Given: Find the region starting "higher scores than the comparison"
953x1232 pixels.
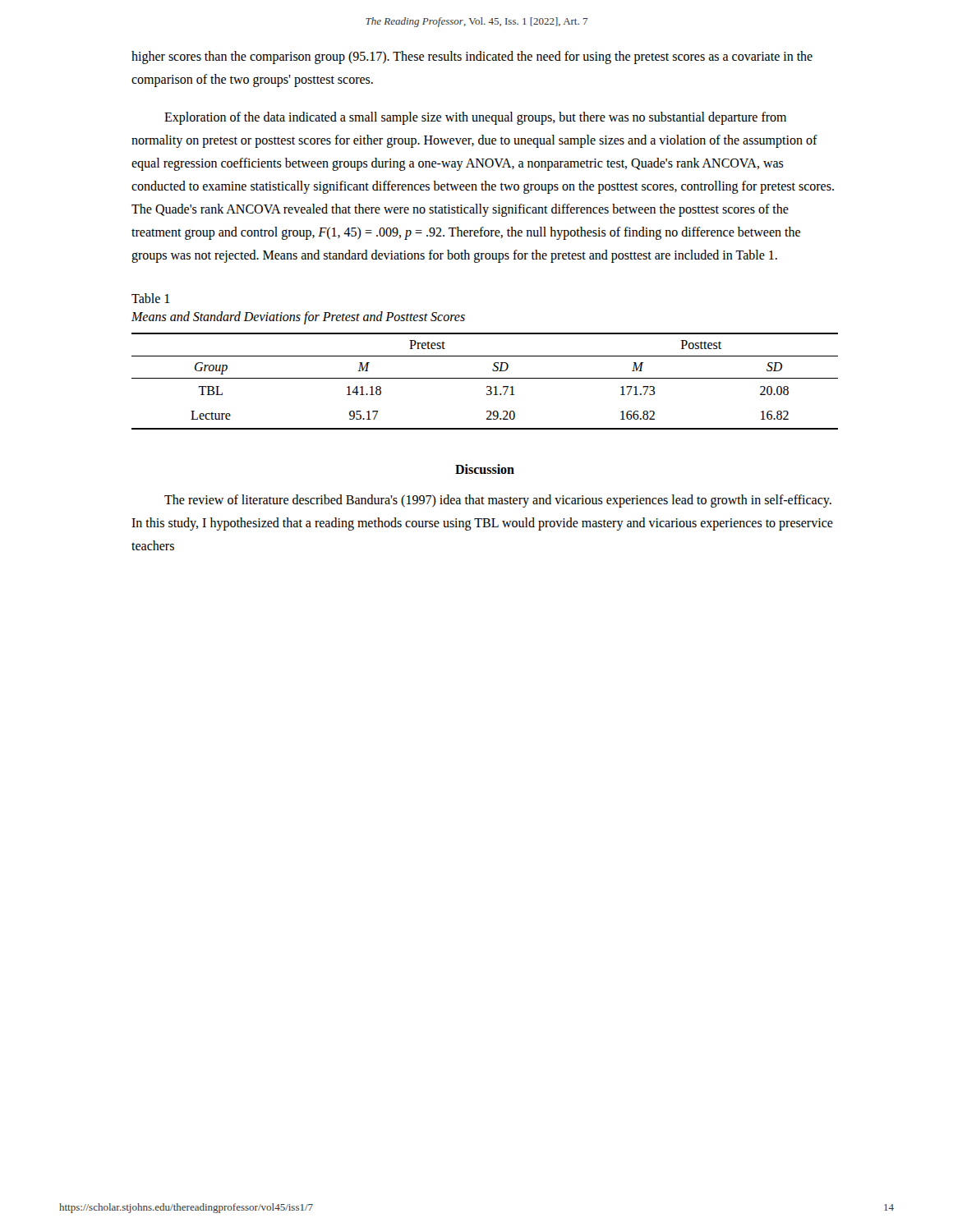Looking at the screenshot, I should [x=485, y=68].
